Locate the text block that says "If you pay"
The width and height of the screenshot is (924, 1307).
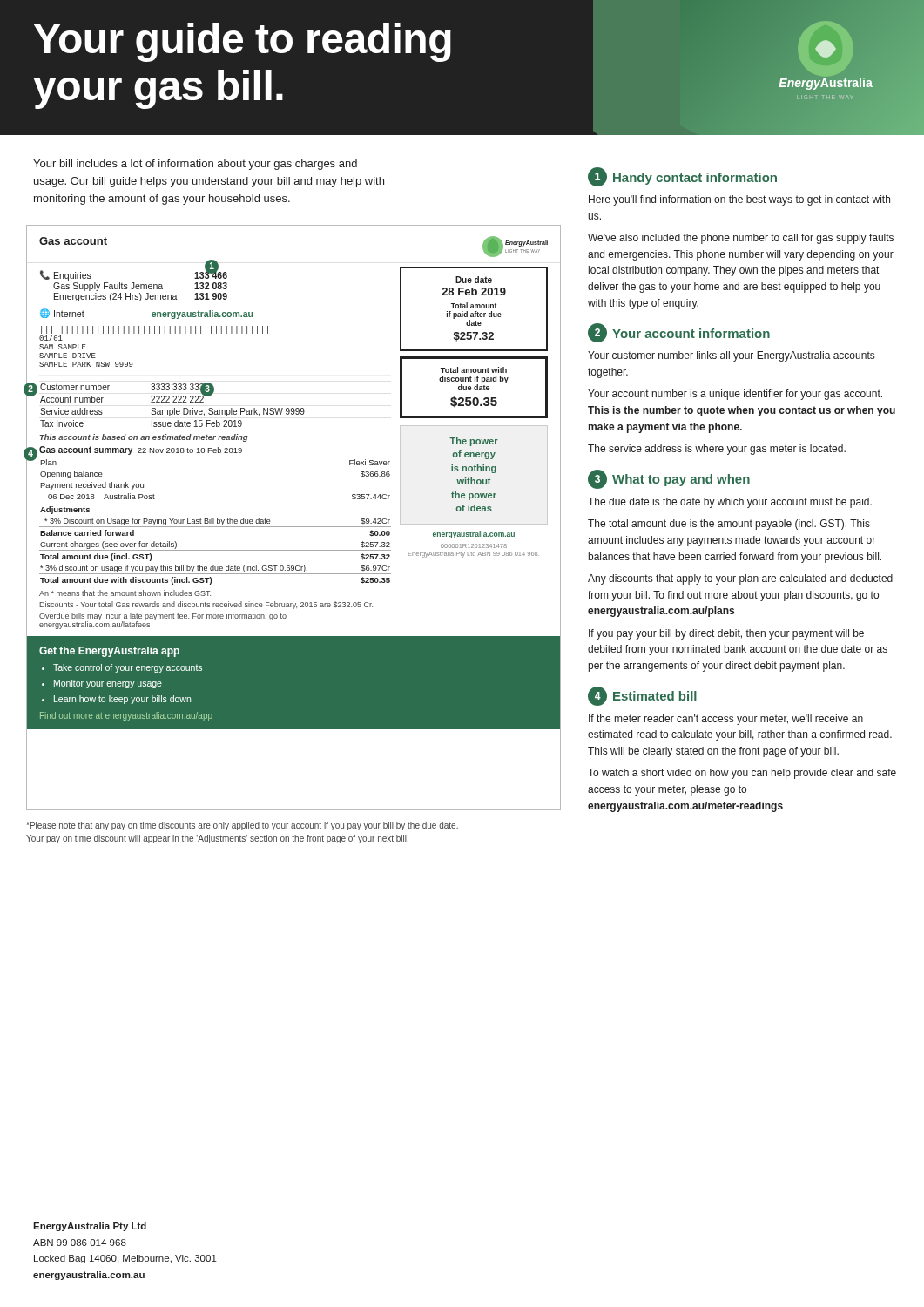pyautogui.click(x=738, y=650)
